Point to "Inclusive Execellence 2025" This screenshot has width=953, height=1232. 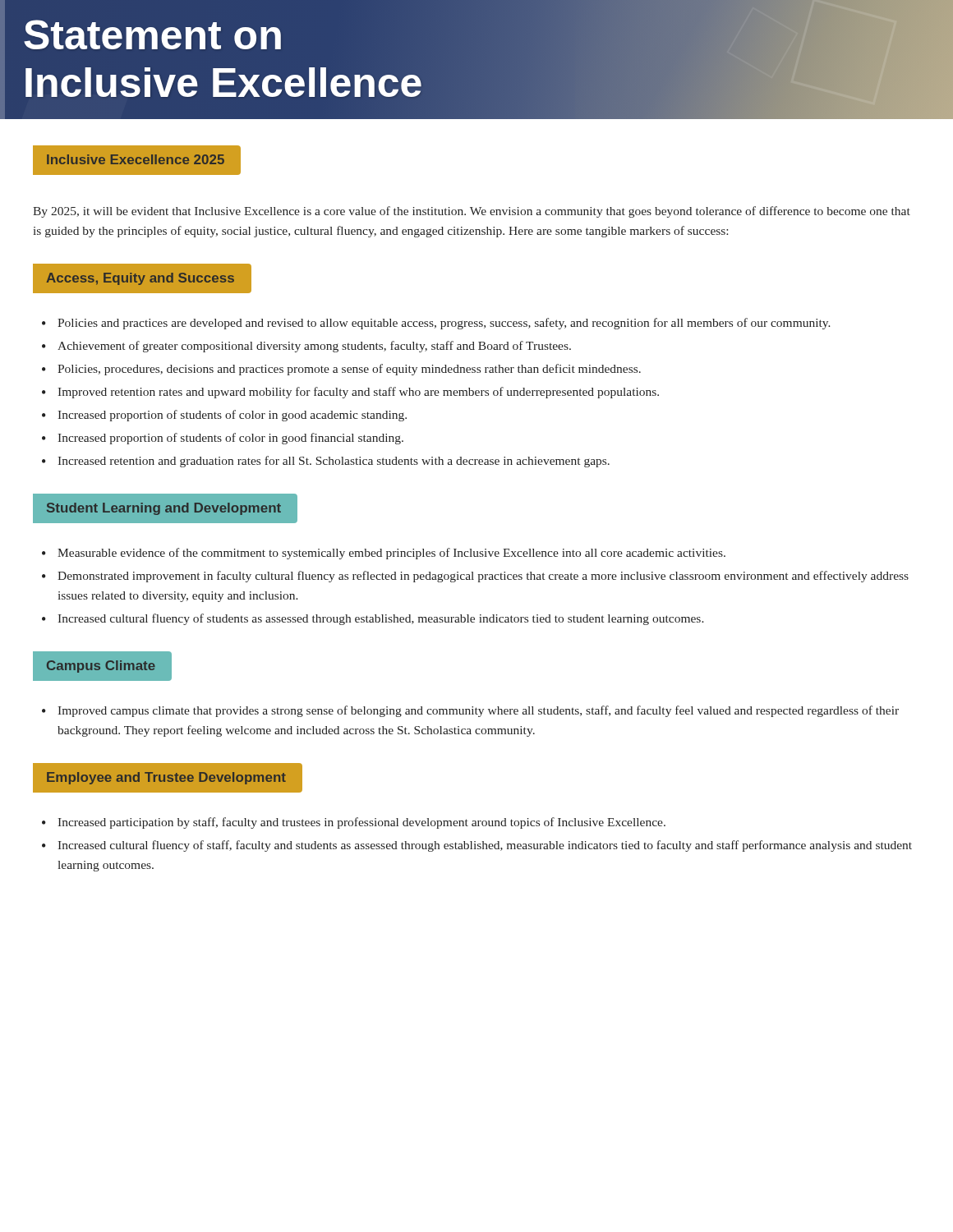(137, 160)
